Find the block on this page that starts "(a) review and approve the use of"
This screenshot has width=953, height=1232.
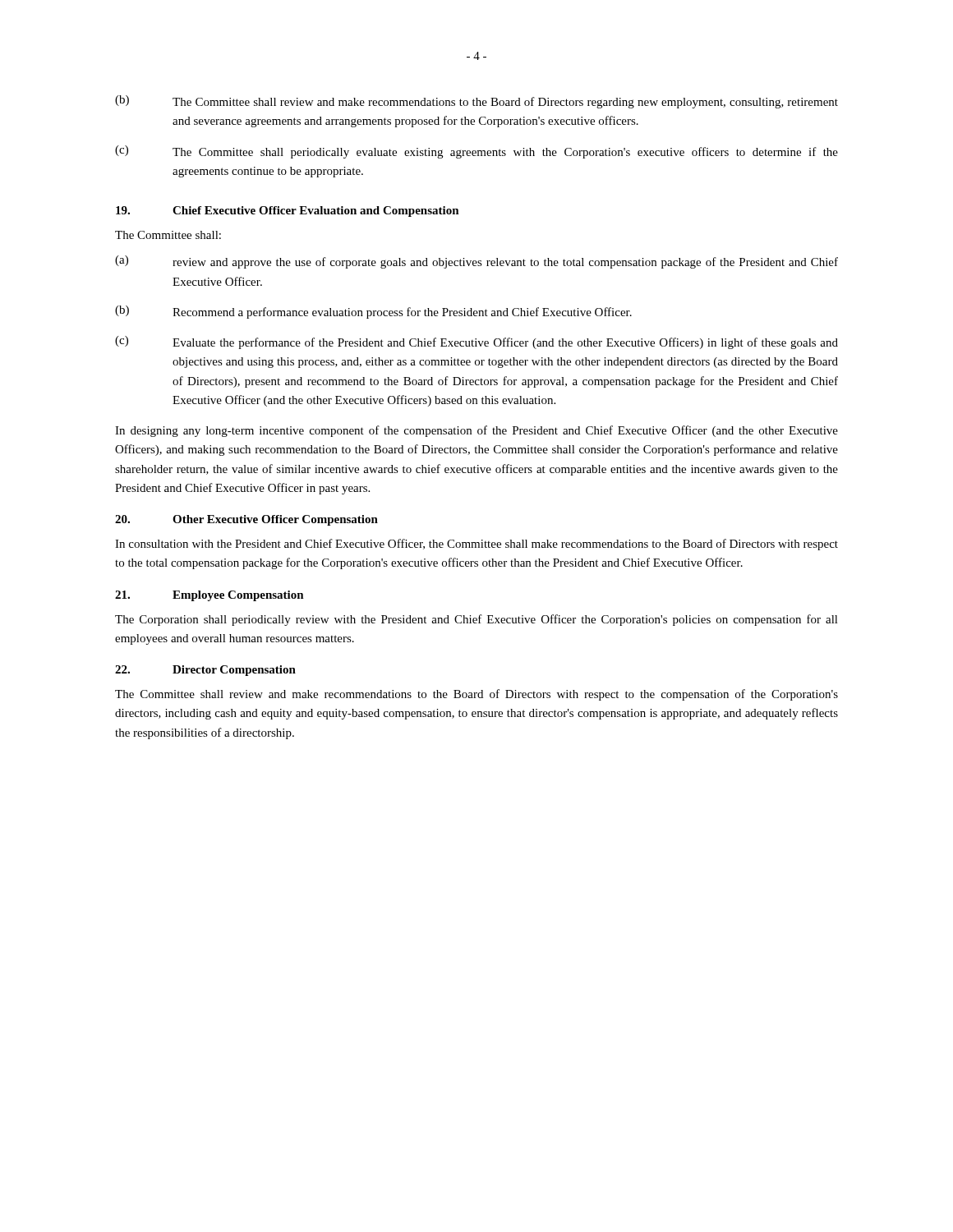click(x=476, y=272)
